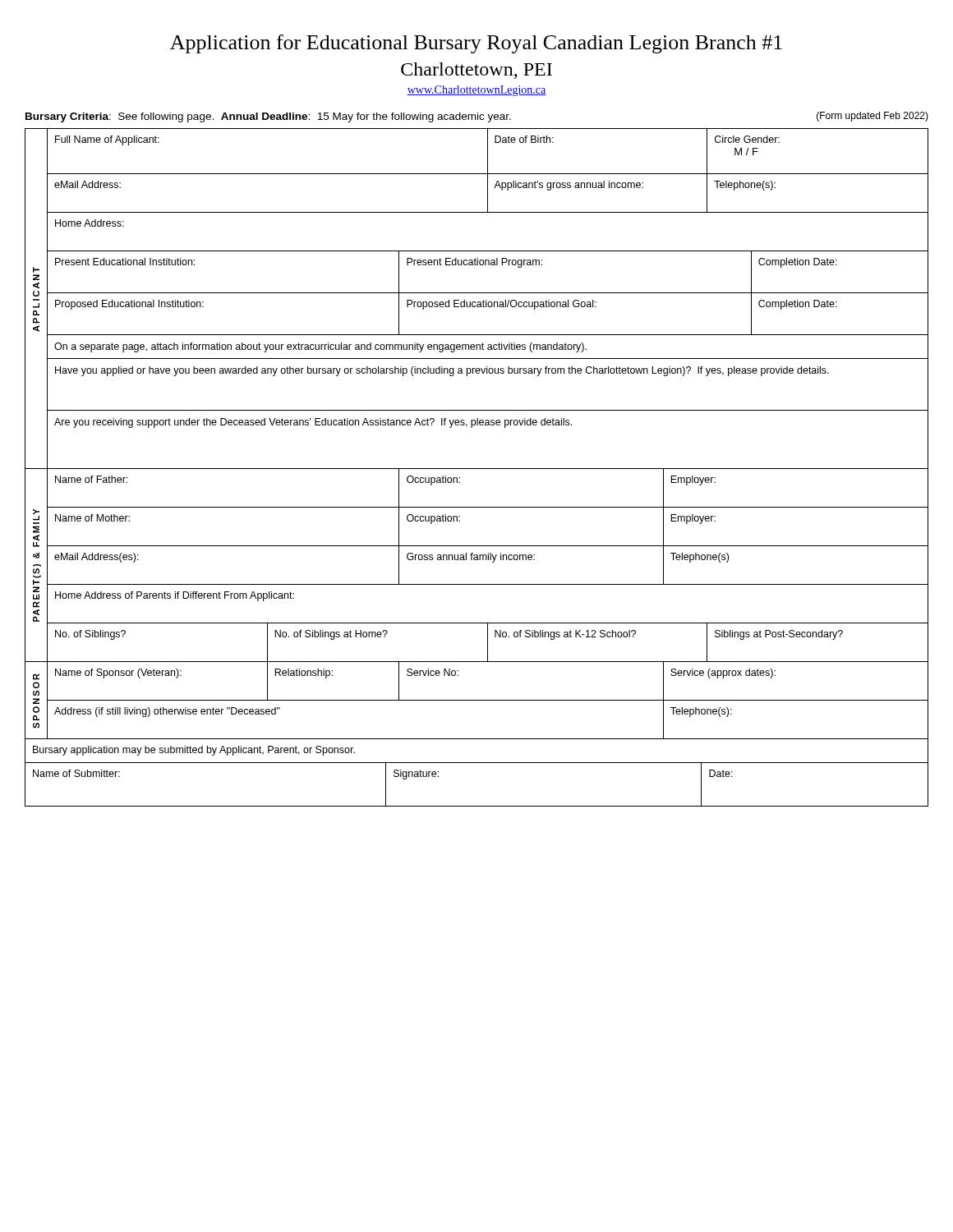Find the title on this page that starts "Application for Educational Bursary Royal Canadian Legion Branch"

pos(476,63)
